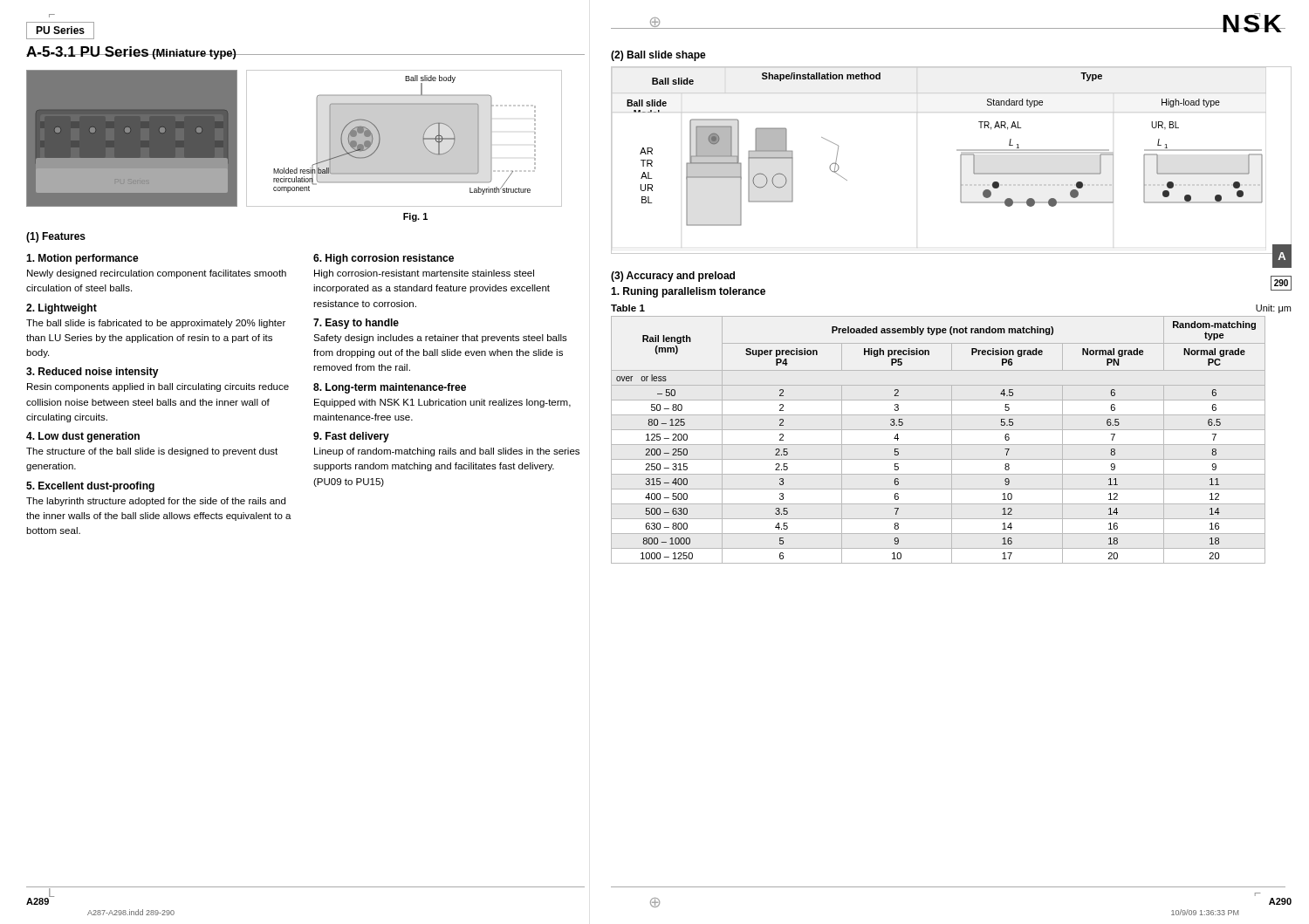Viewport: 1309px width, 924px height.
Task: Point to the element starting "4. Low dust generation The"
Action: [162, 452]
